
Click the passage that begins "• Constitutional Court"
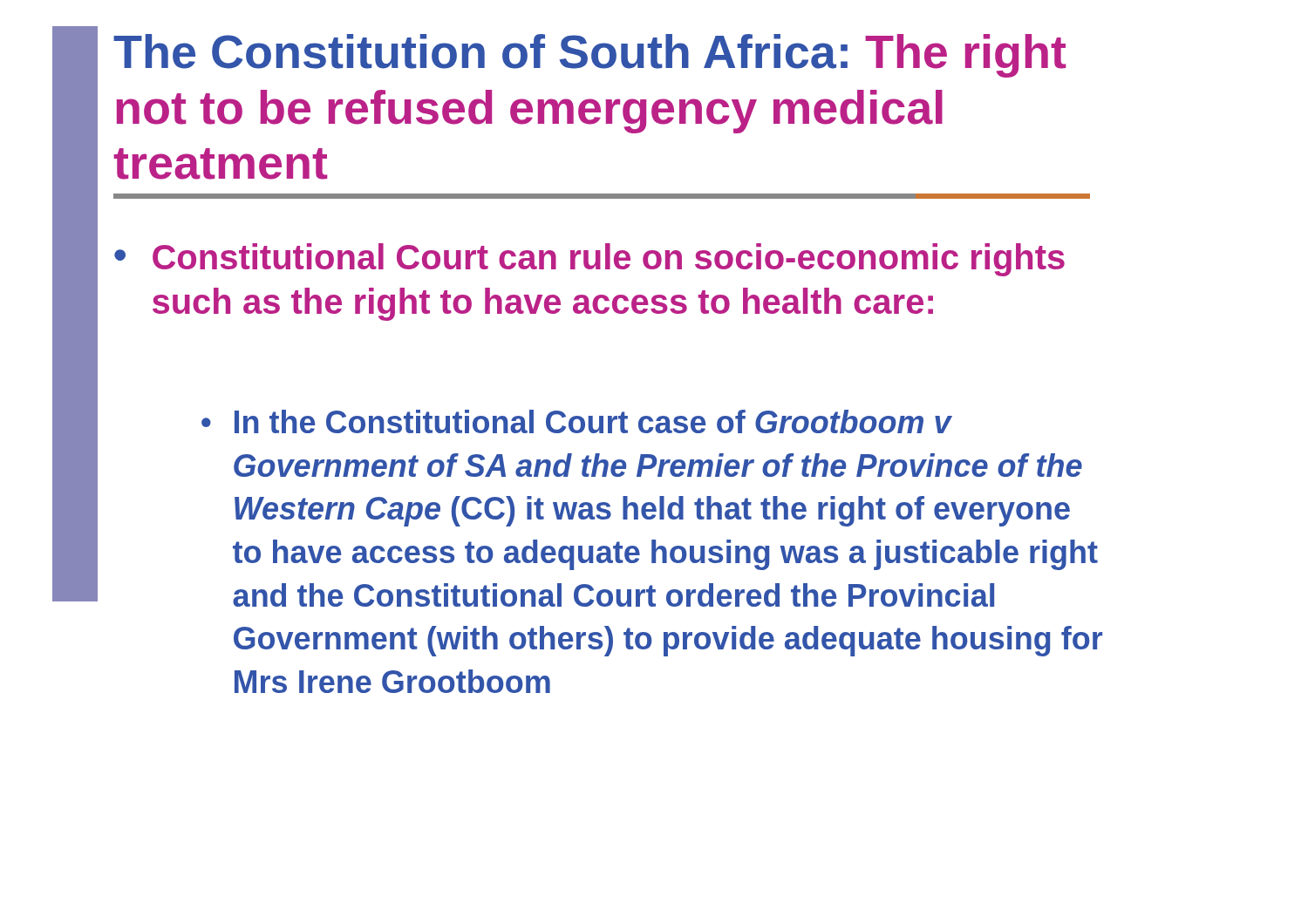(x=610, y=280)
